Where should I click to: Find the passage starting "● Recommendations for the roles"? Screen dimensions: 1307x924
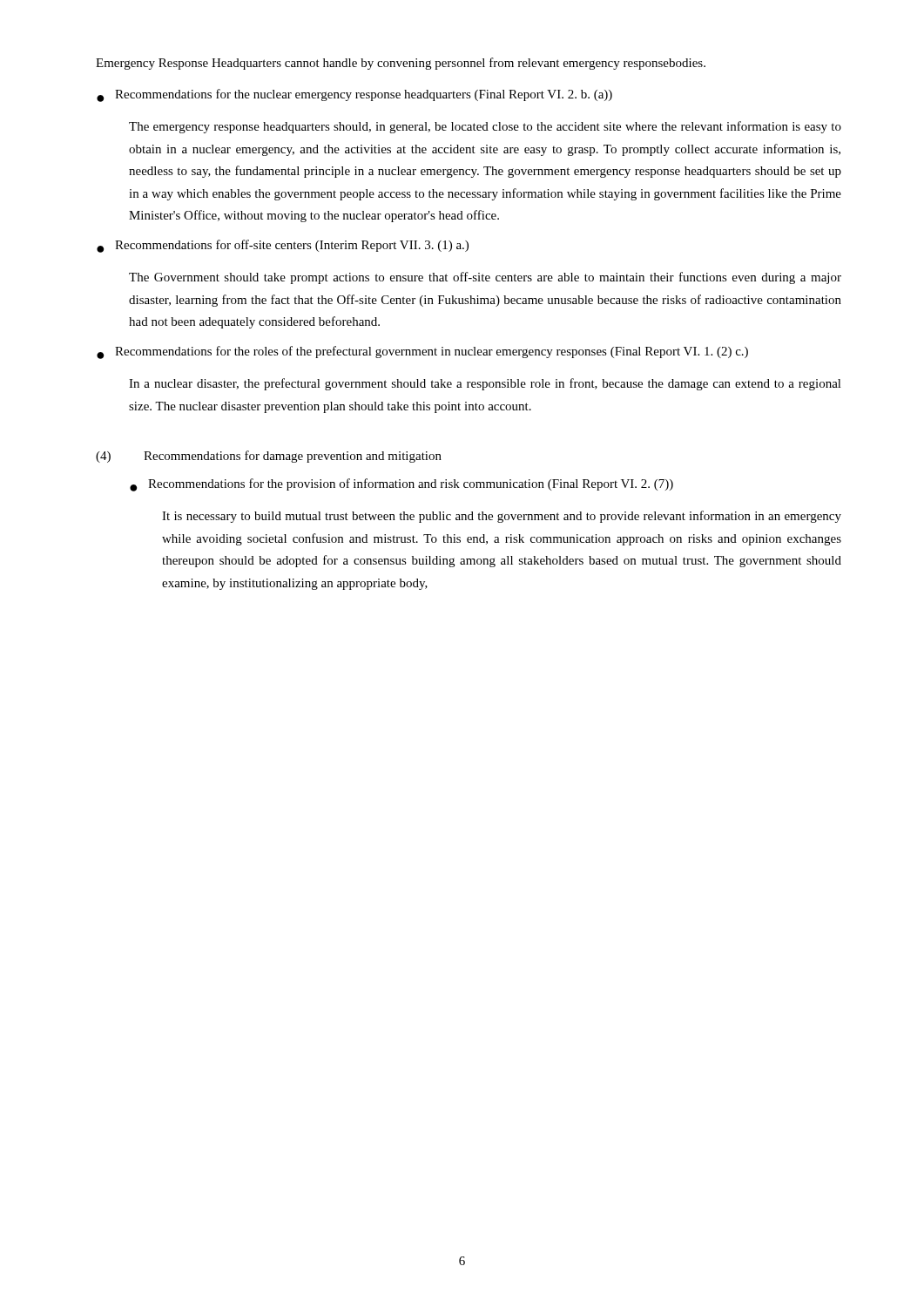pyautogui.click(x=469, y=354)
